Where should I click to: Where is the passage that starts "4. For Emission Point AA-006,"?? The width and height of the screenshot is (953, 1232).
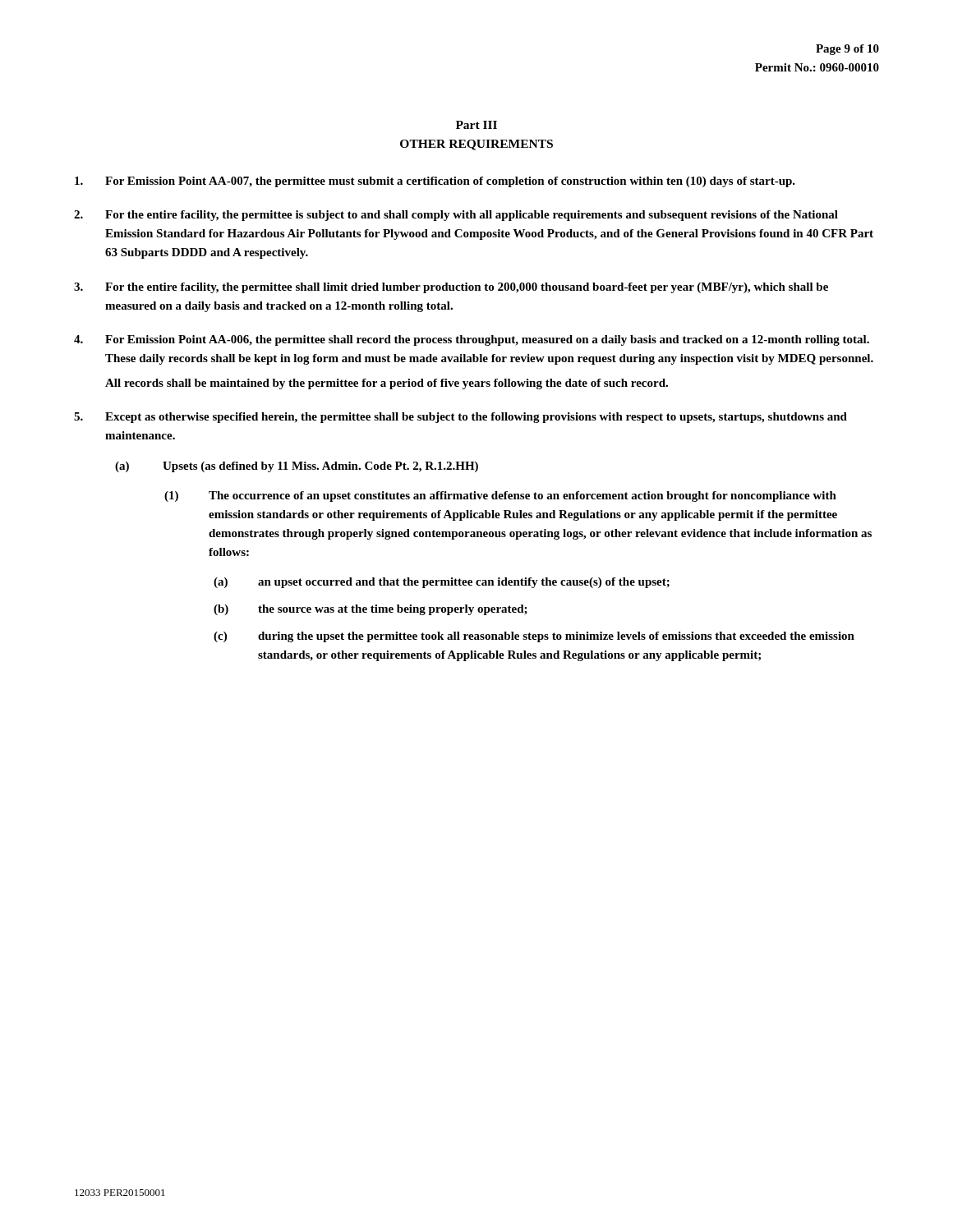[476, 349]
